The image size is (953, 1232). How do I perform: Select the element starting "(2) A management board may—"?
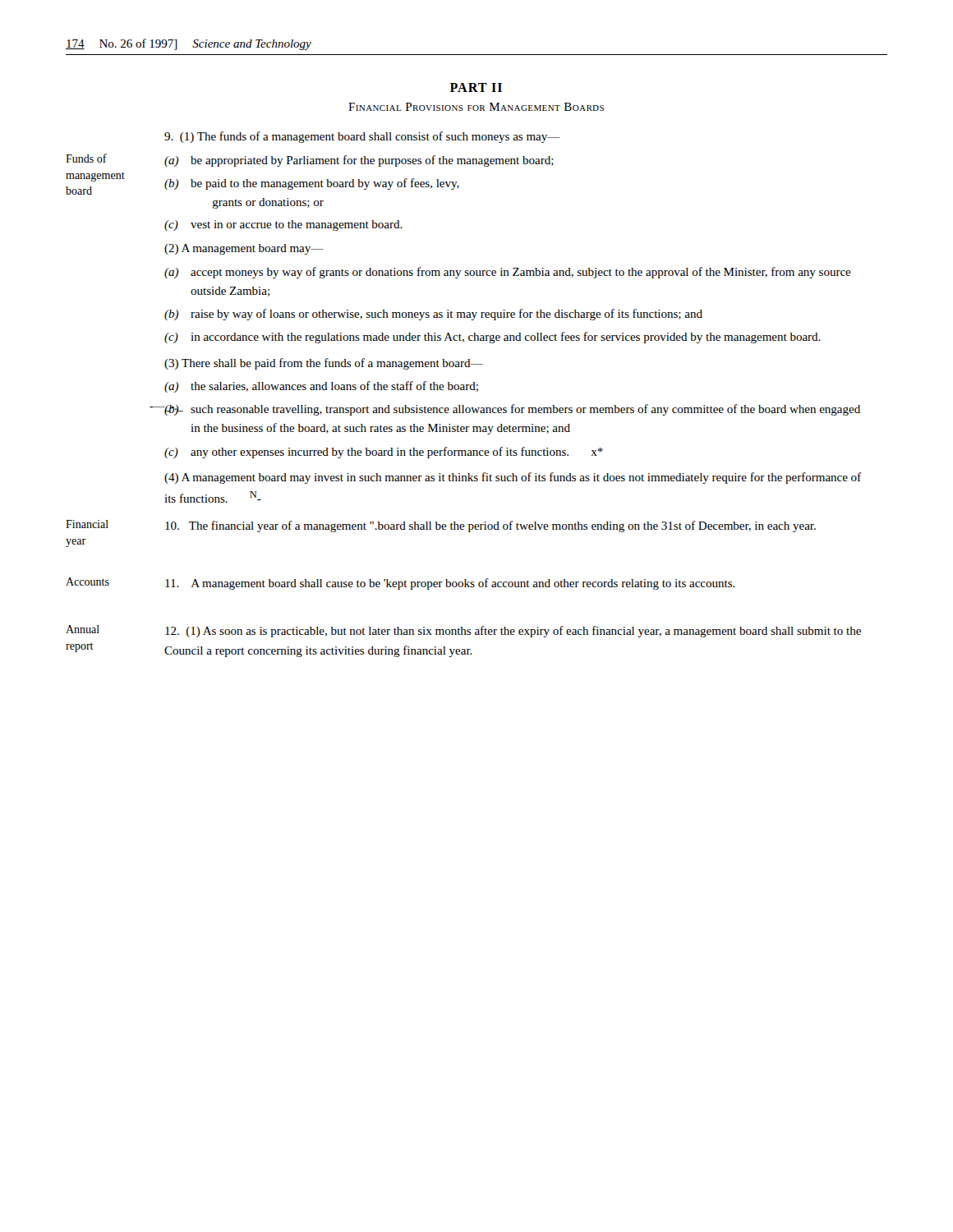tap(244, 248)
